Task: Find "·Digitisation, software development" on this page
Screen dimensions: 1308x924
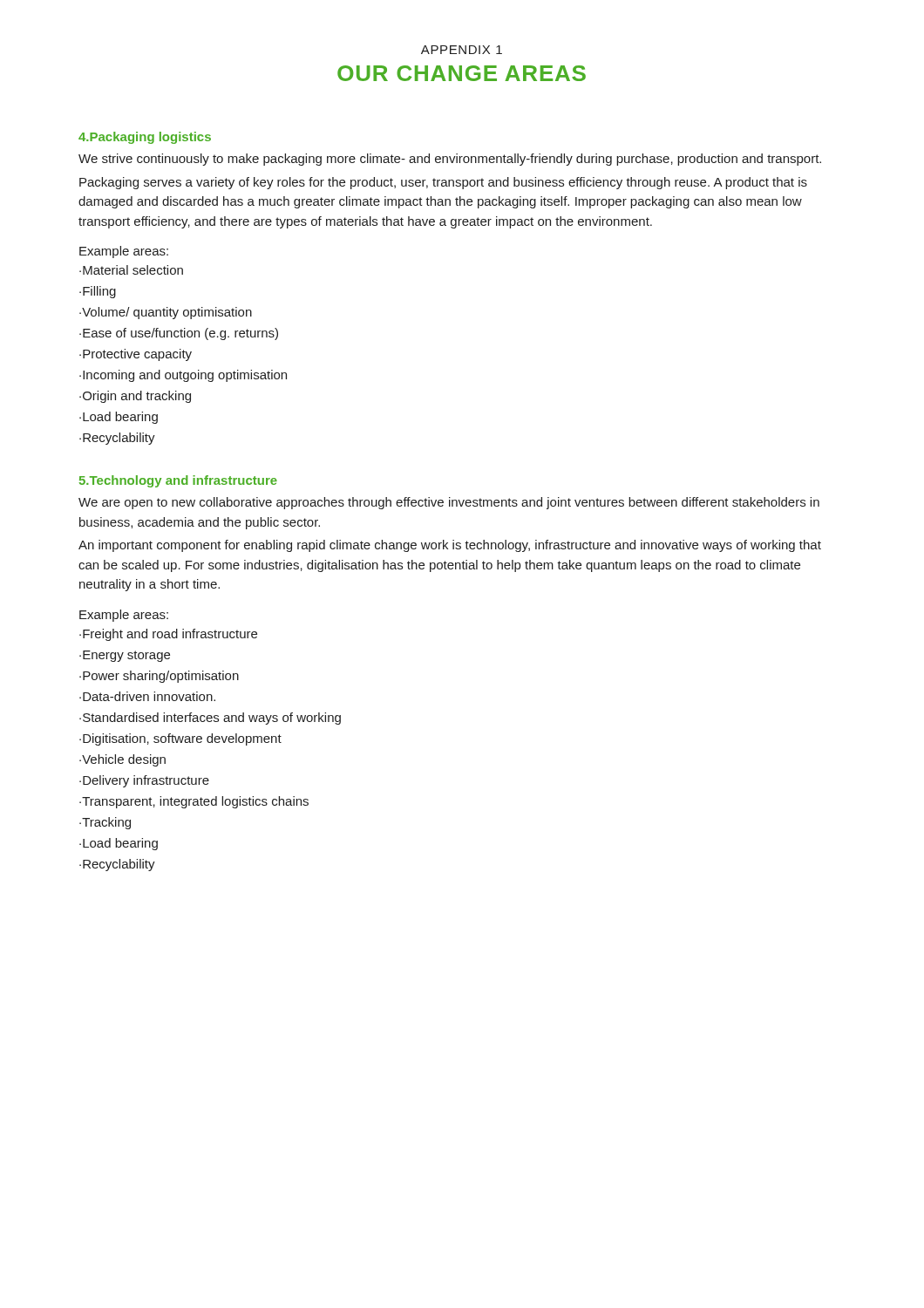Action: (180, 738)
